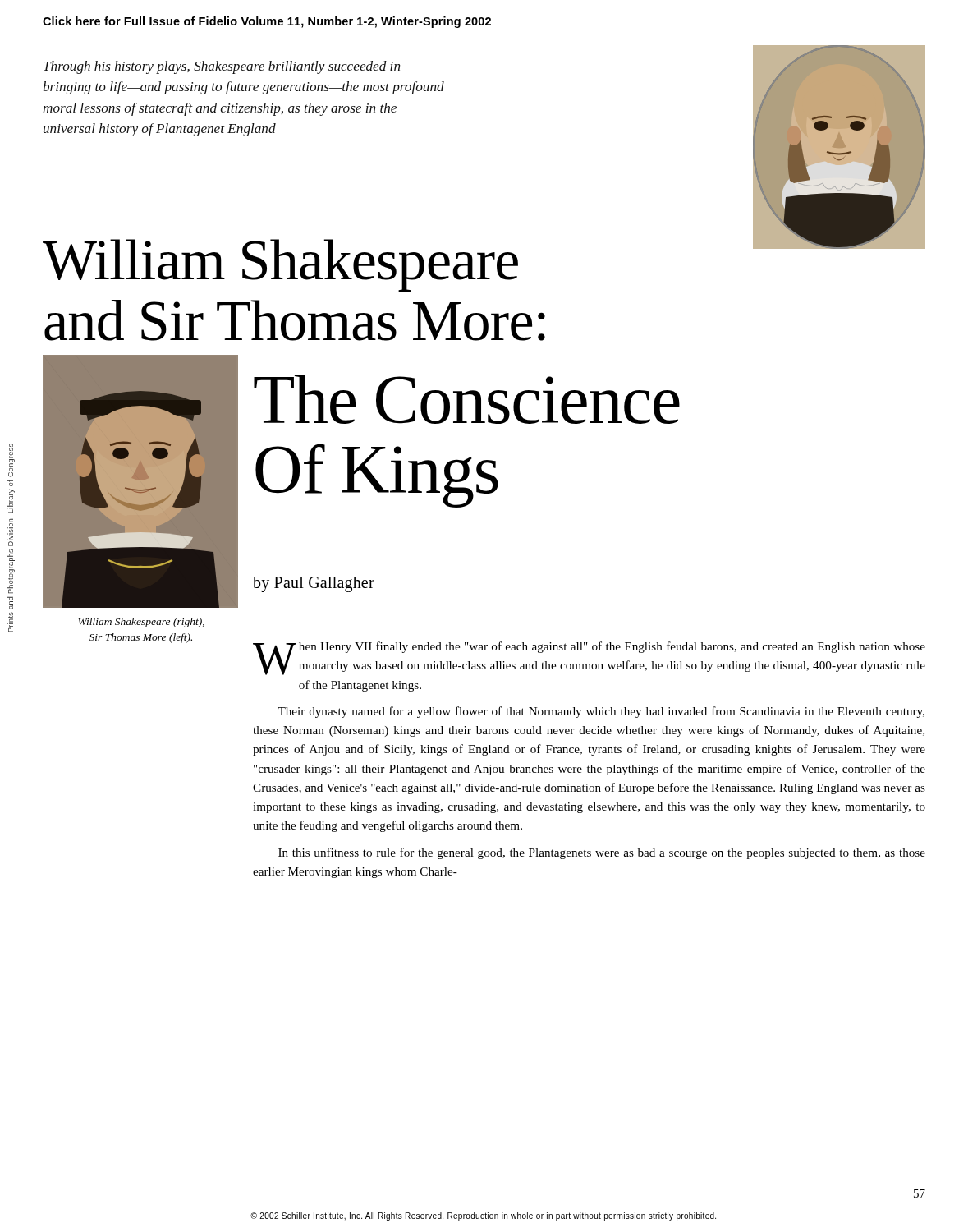Point to the text block starting "William Shakespeareand Sir Thomas"

[296, 291]
